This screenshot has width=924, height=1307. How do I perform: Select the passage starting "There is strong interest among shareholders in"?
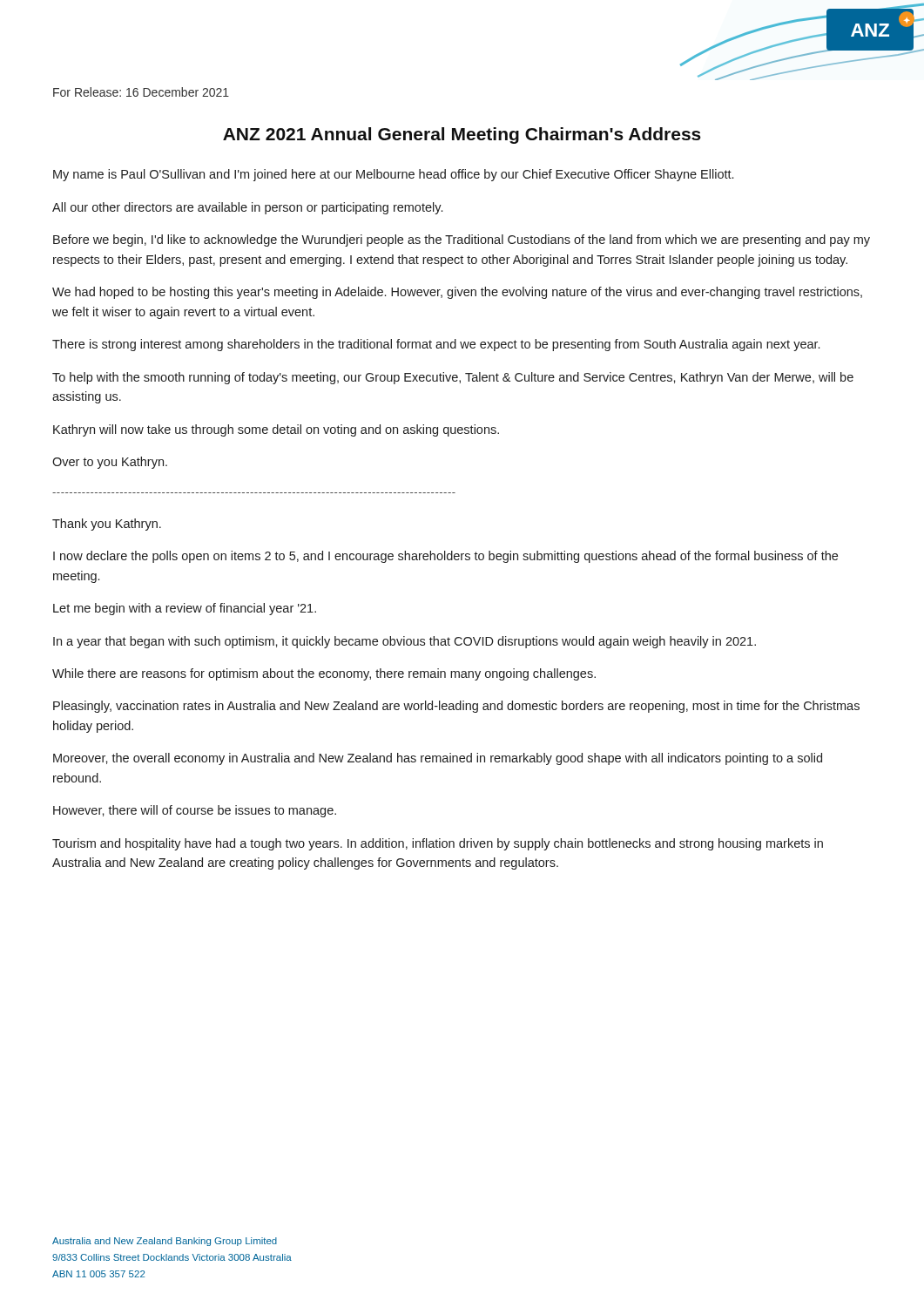(437, 344)
